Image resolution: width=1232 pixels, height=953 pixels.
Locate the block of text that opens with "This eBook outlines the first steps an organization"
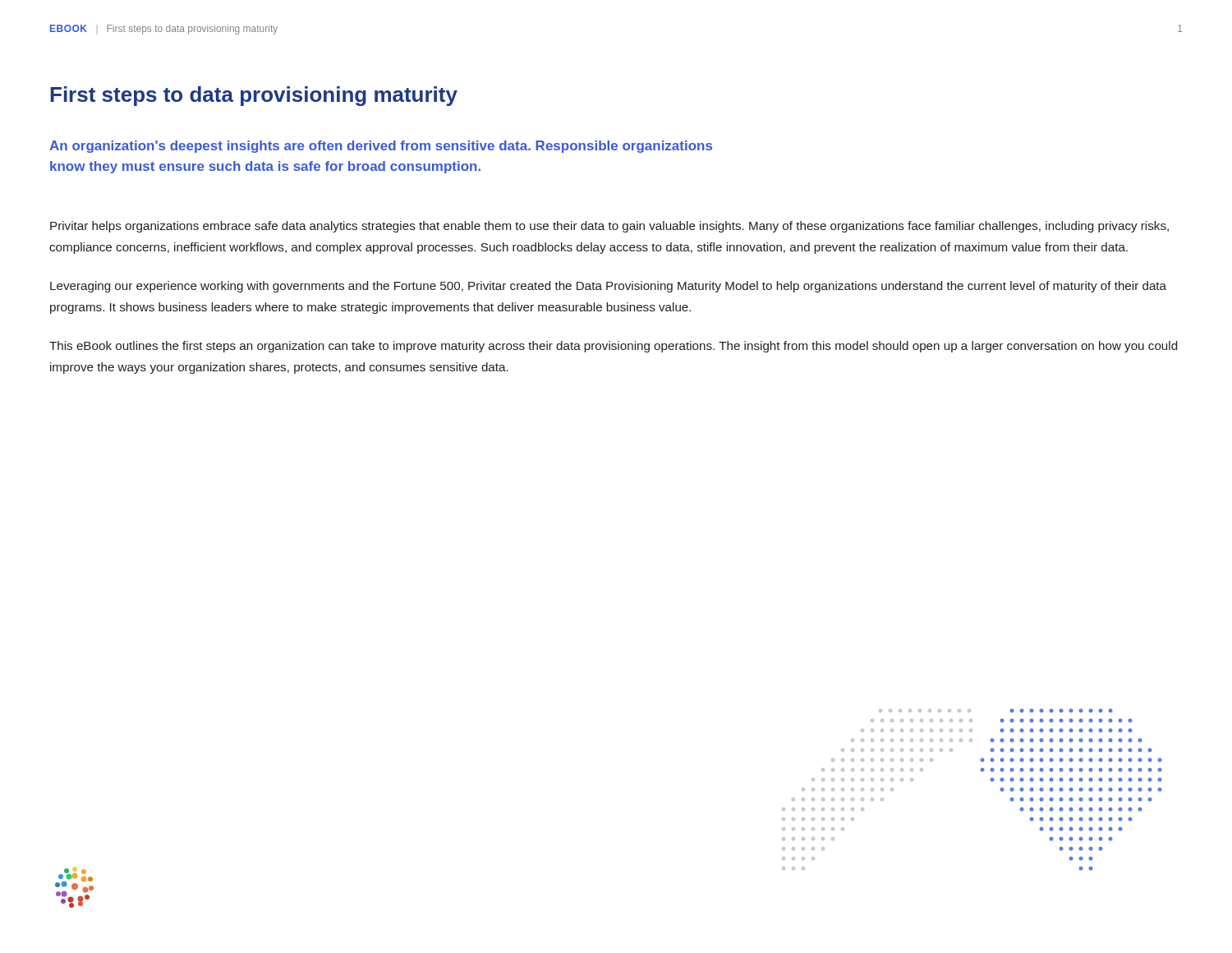(614, 356)
